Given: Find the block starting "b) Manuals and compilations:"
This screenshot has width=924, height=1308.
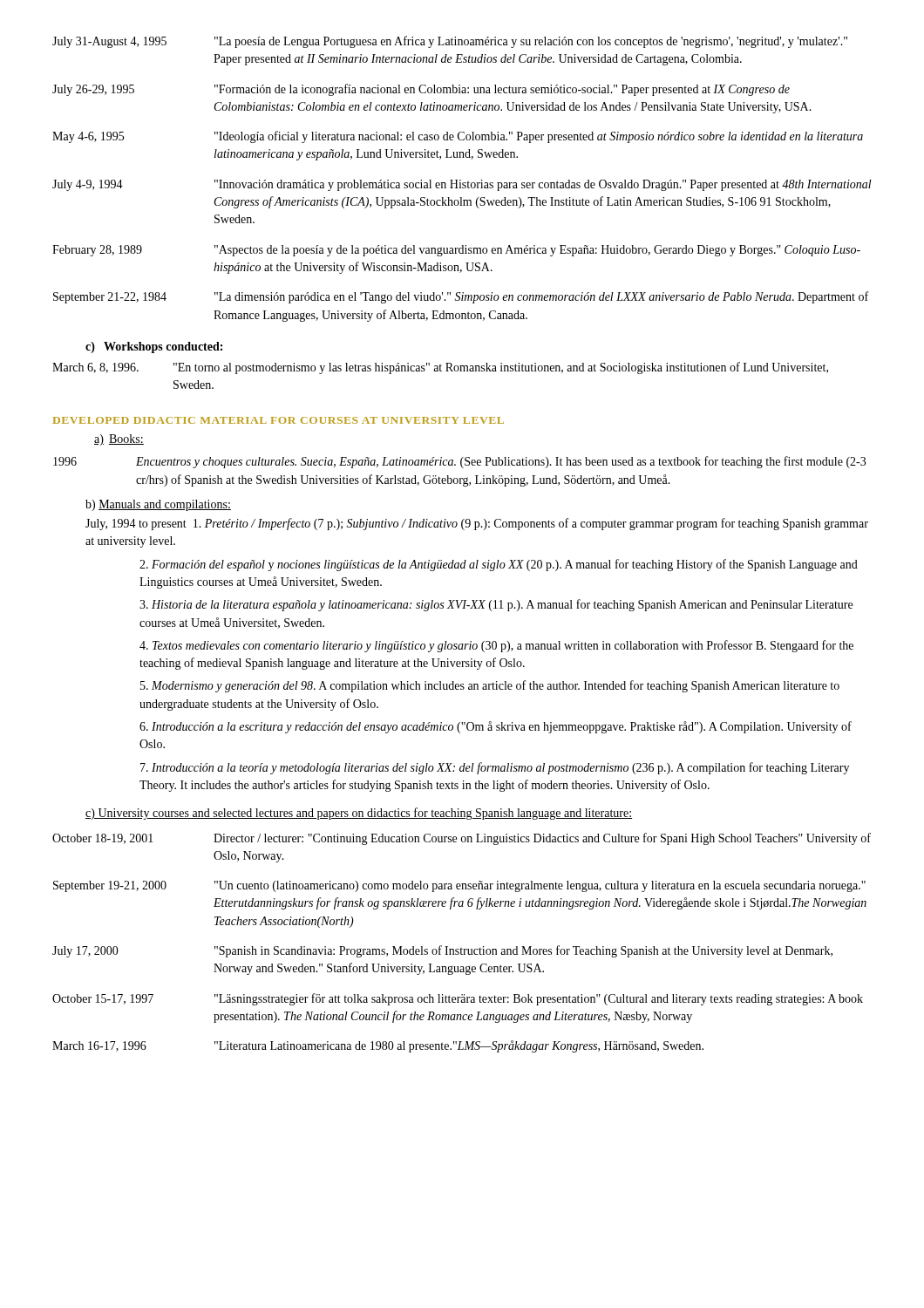Looking at the screenshot, I should point(158,504).
